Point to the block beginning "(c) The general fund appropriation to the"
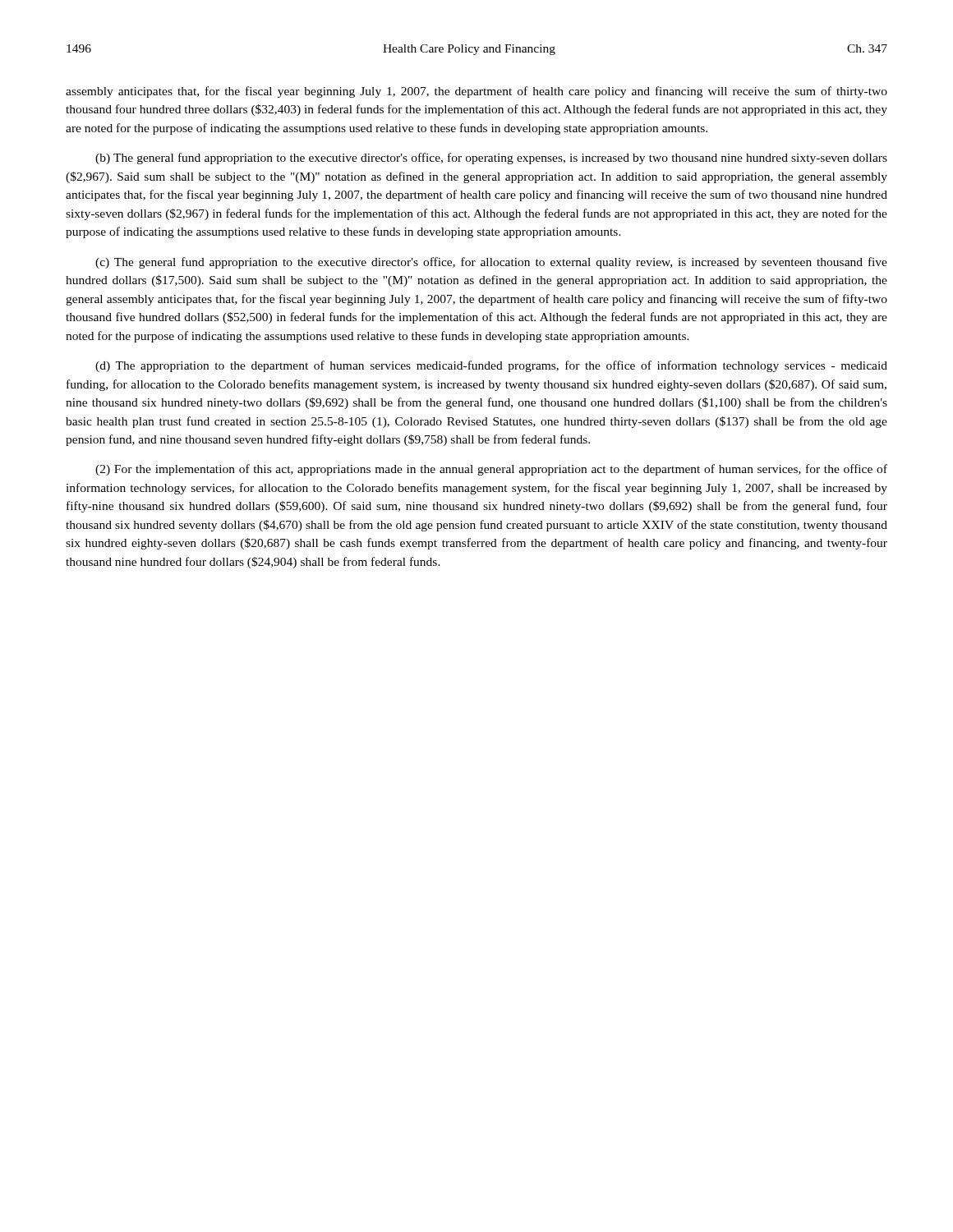The width and height of the screenshot is (953, 1232). pos(476,299)
